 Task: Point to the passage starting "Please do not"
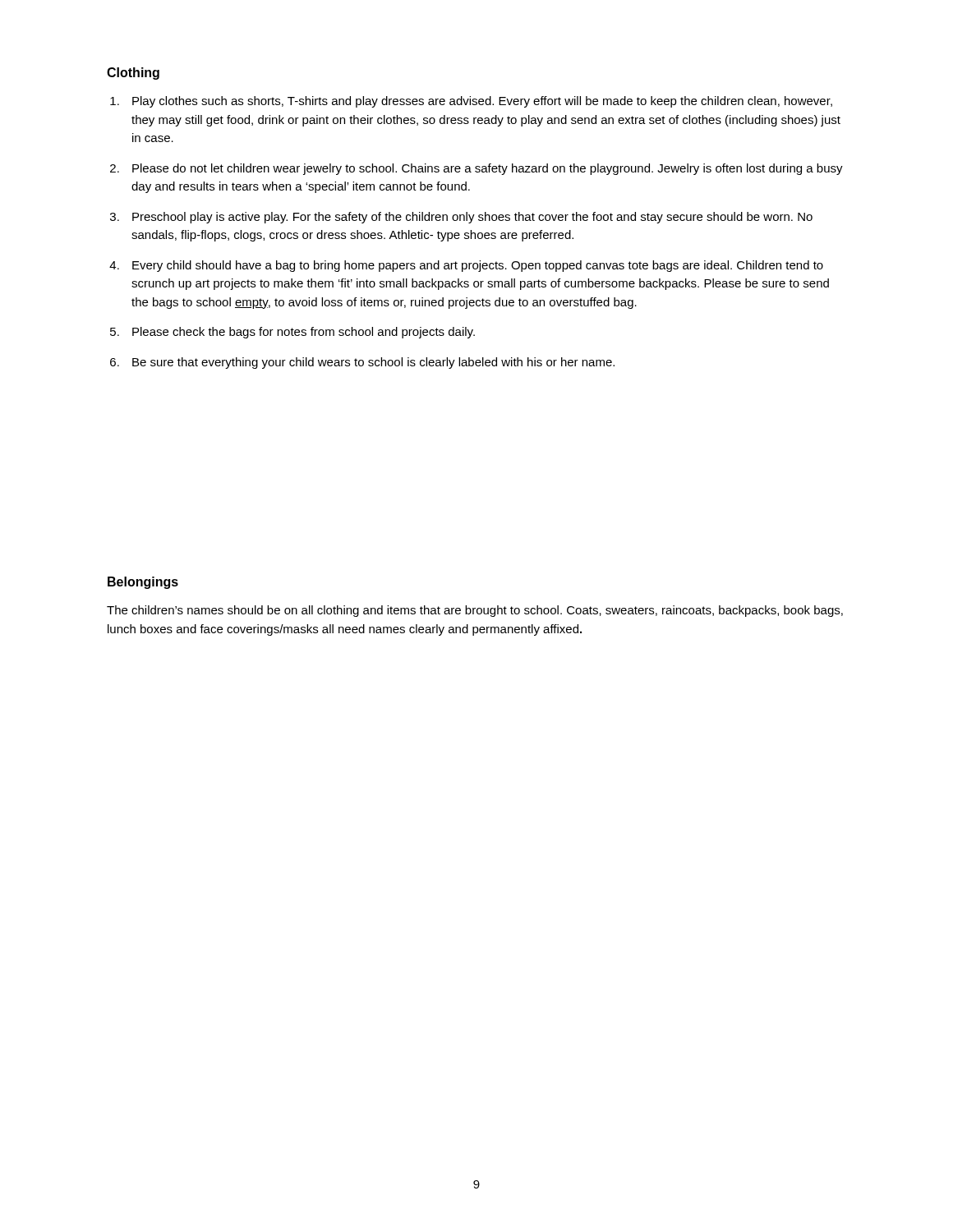pos(487,177)
